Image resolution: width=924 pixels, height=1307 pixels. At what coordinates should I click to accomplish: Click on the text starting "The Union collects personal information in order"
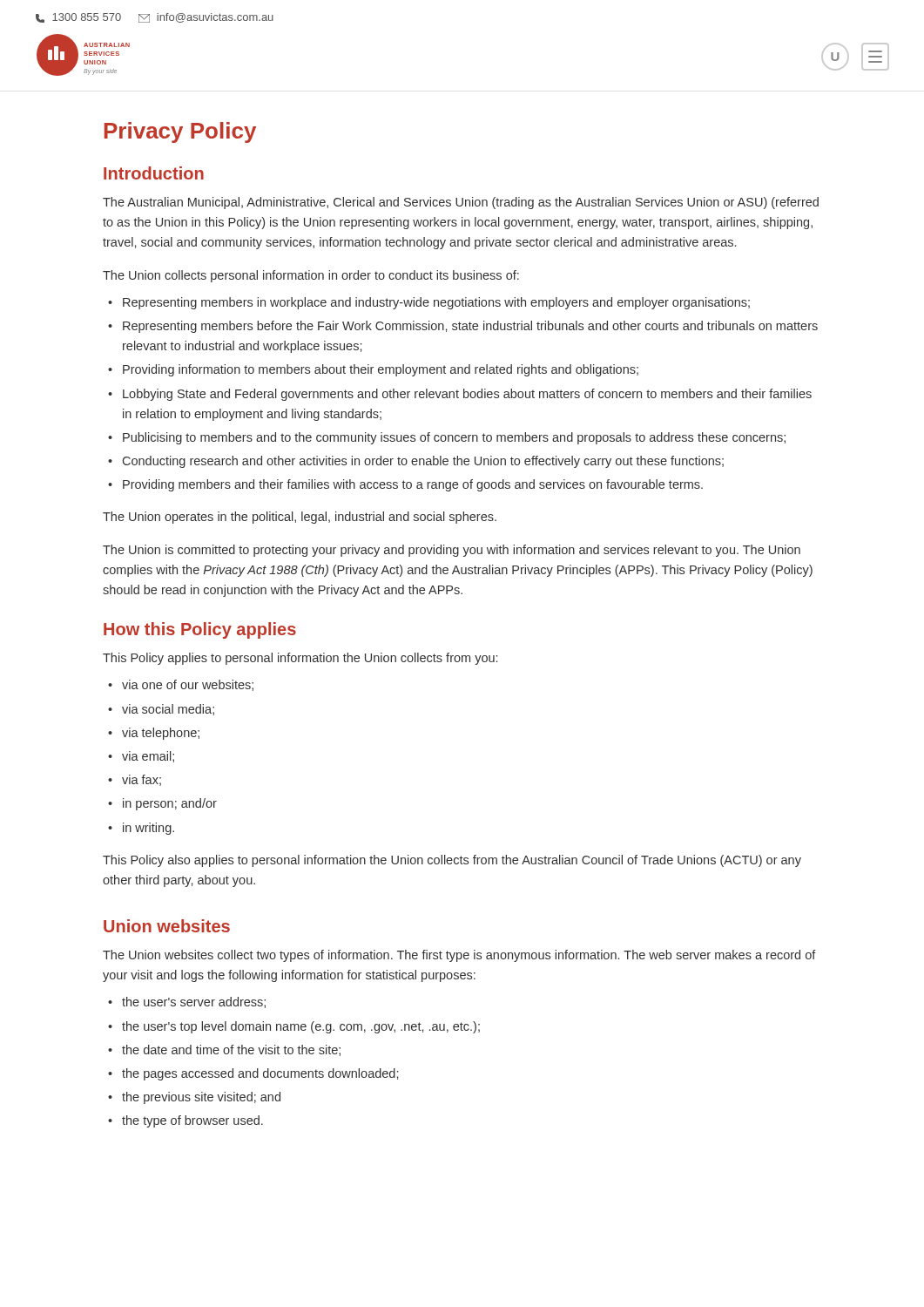311,275
